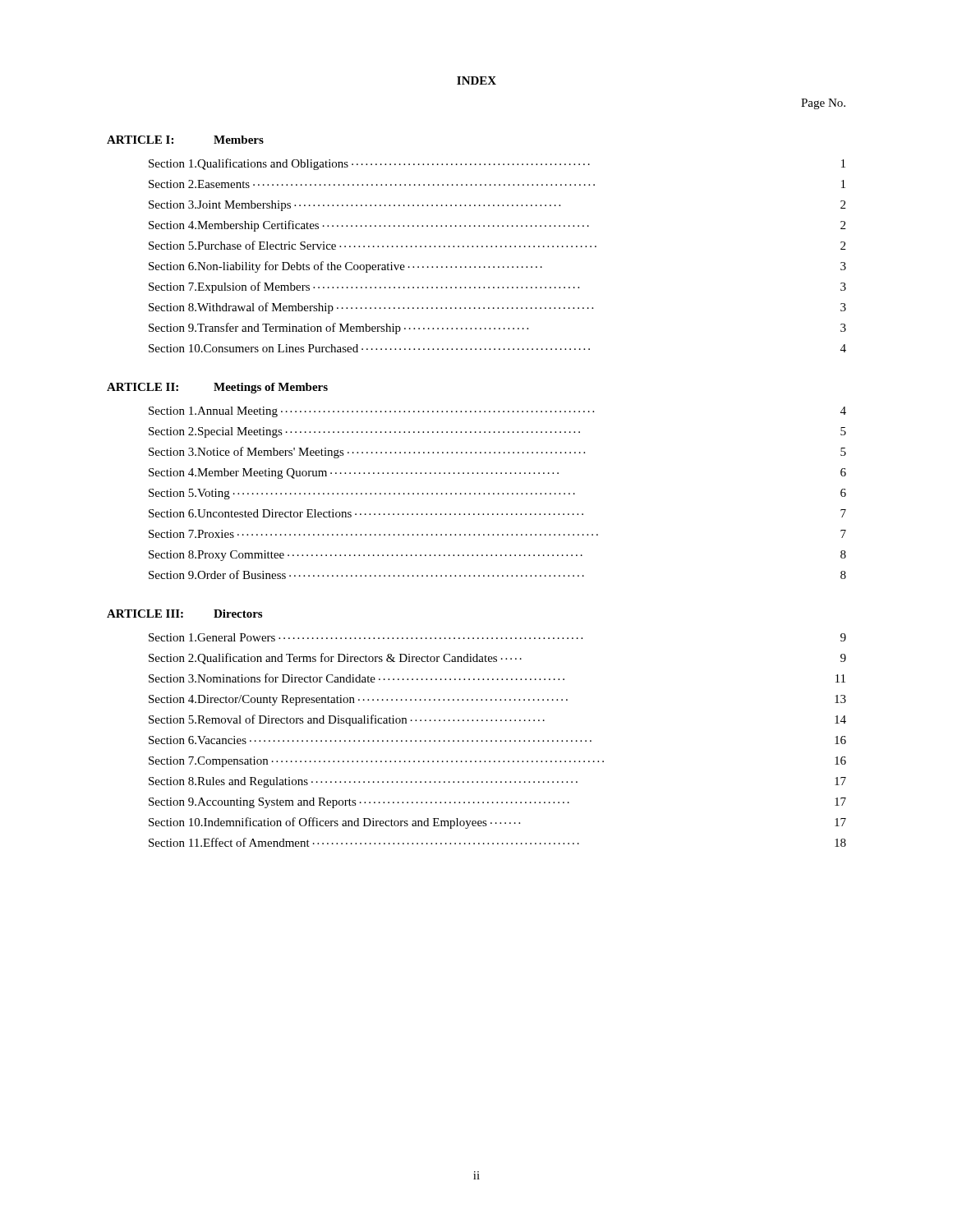The height and width of the screenshot is (1232, 953).
Task: Navigate to the text block starting "Section 3. Nominations for"
Action: [x=497, y=679]
